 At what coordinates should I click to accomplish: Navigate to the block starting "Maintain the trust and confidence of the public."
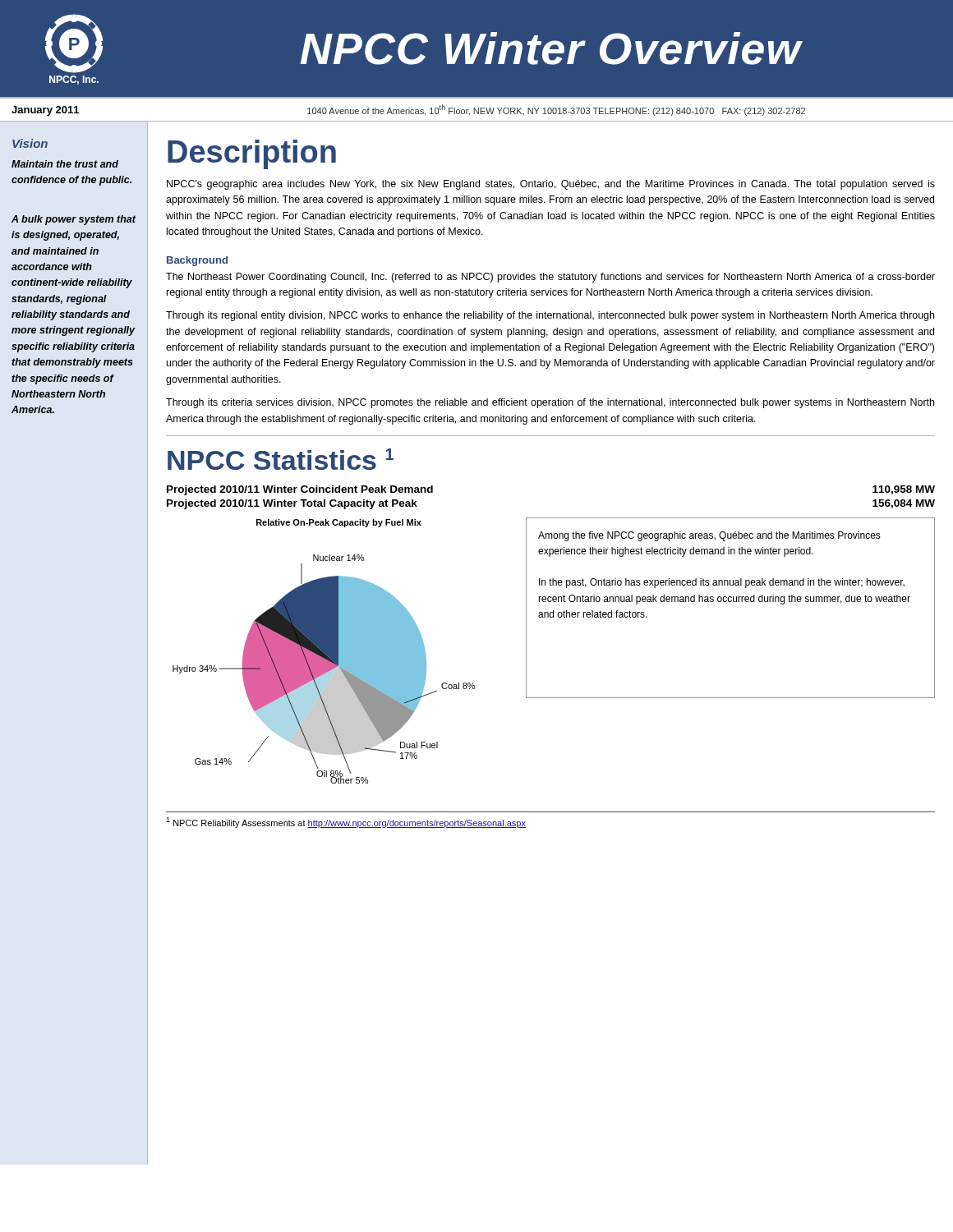point(72,172)
